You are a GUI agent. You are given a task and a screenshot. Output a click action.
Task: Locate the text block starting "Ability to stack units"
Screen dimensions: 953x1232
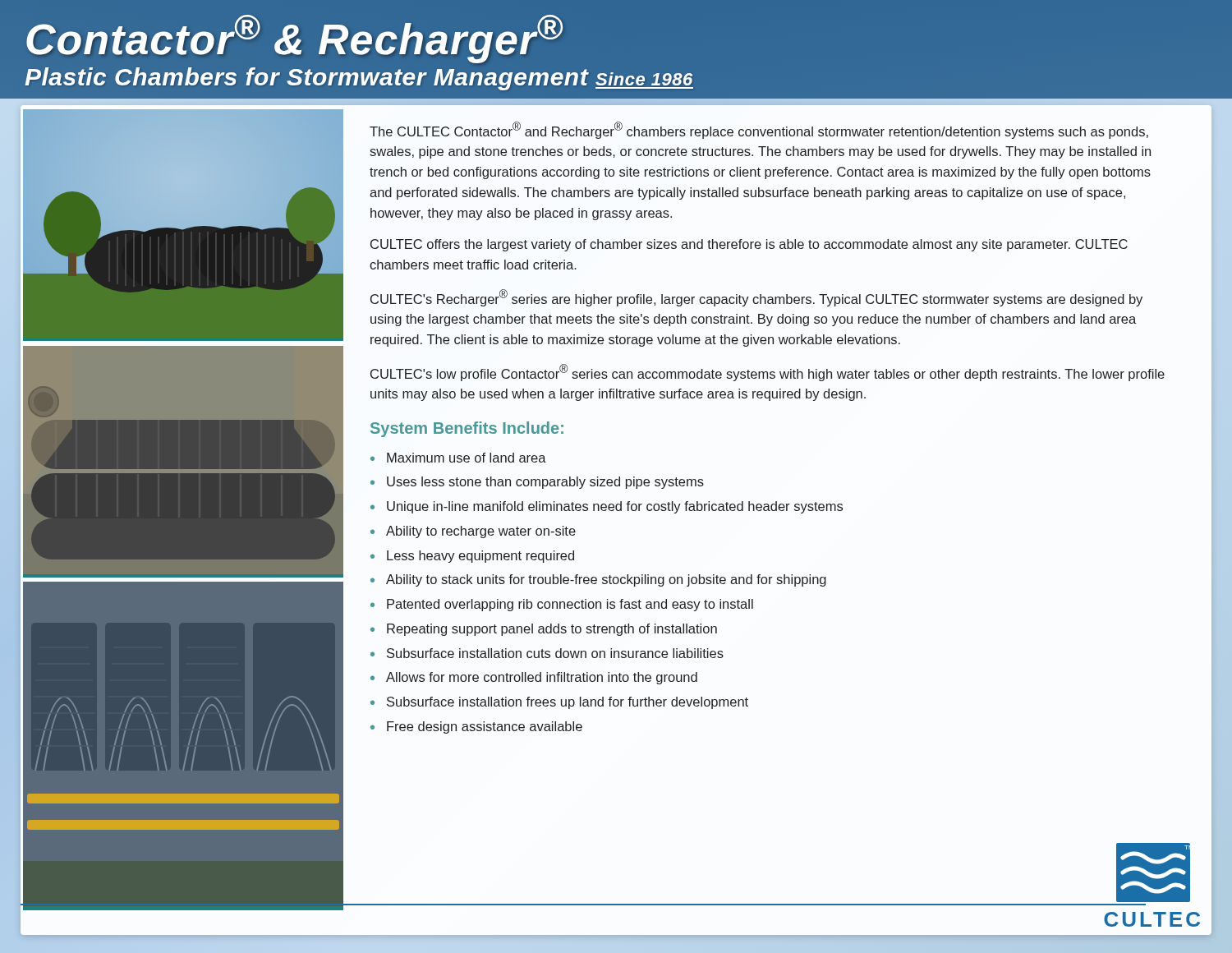(x=606, y=579)
